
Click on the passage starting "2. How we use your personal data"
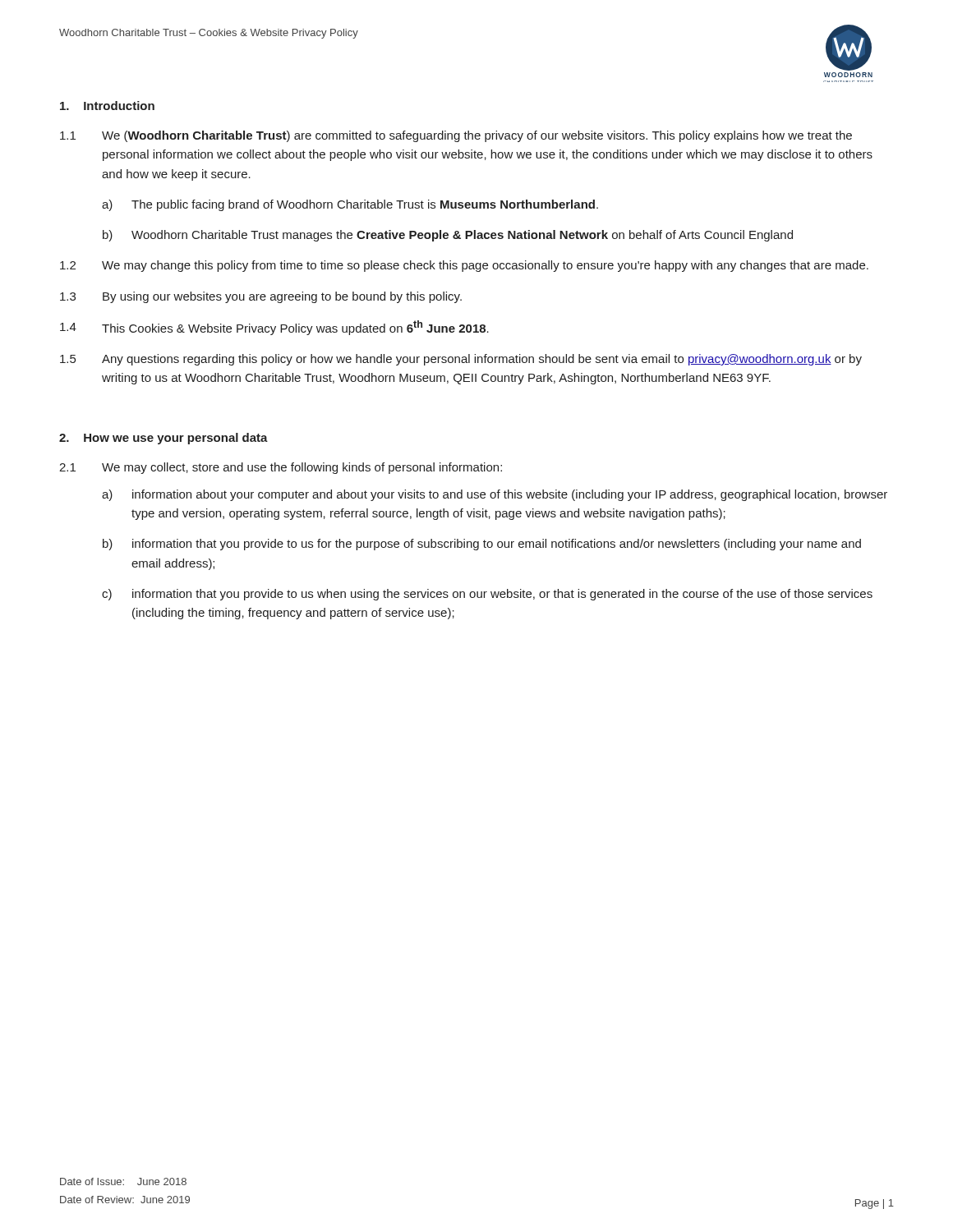click(163, 437)
